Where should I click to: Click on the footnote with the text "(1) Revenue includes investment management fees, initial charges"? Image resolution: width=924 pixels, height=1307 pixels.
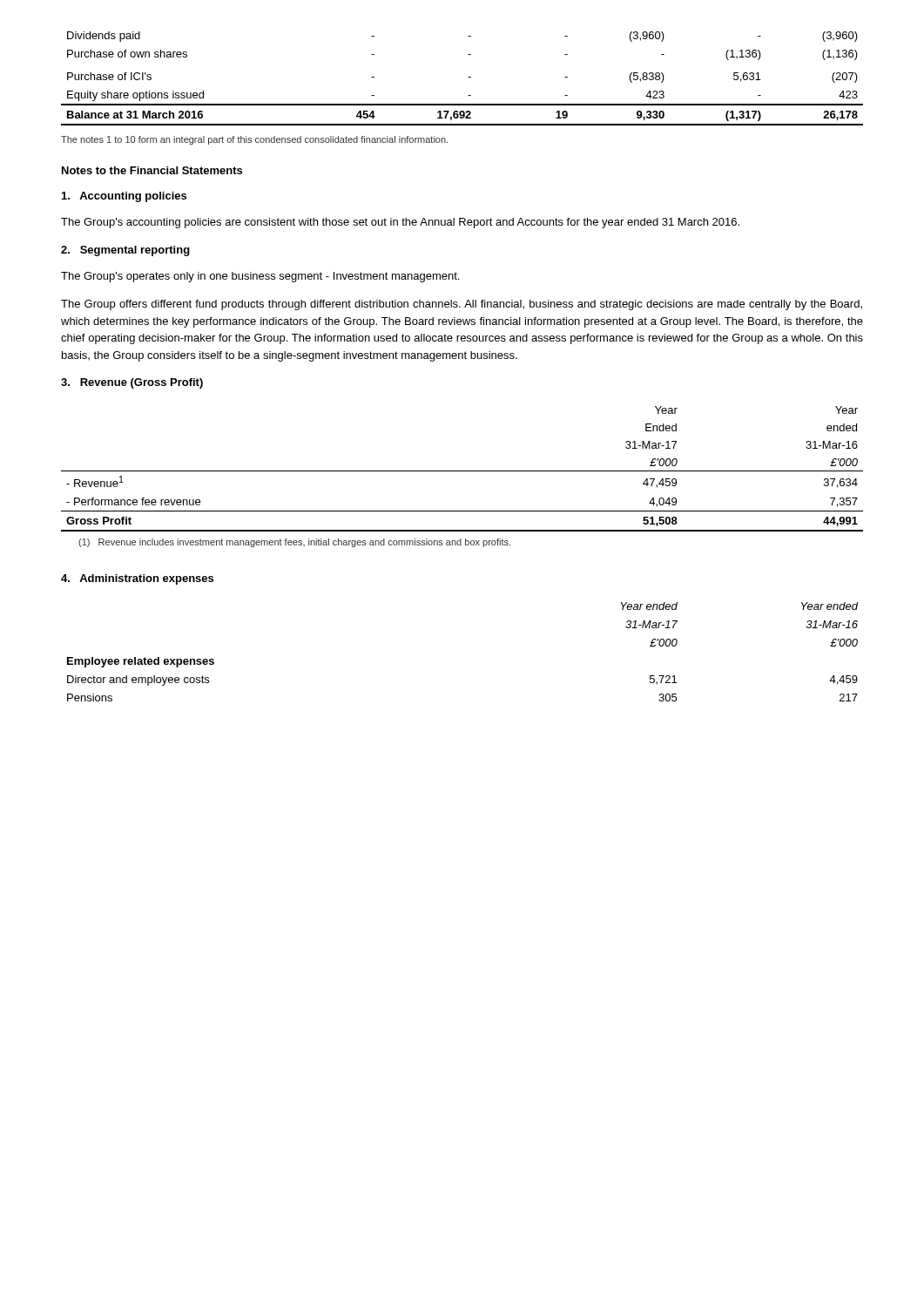[471, 542]
